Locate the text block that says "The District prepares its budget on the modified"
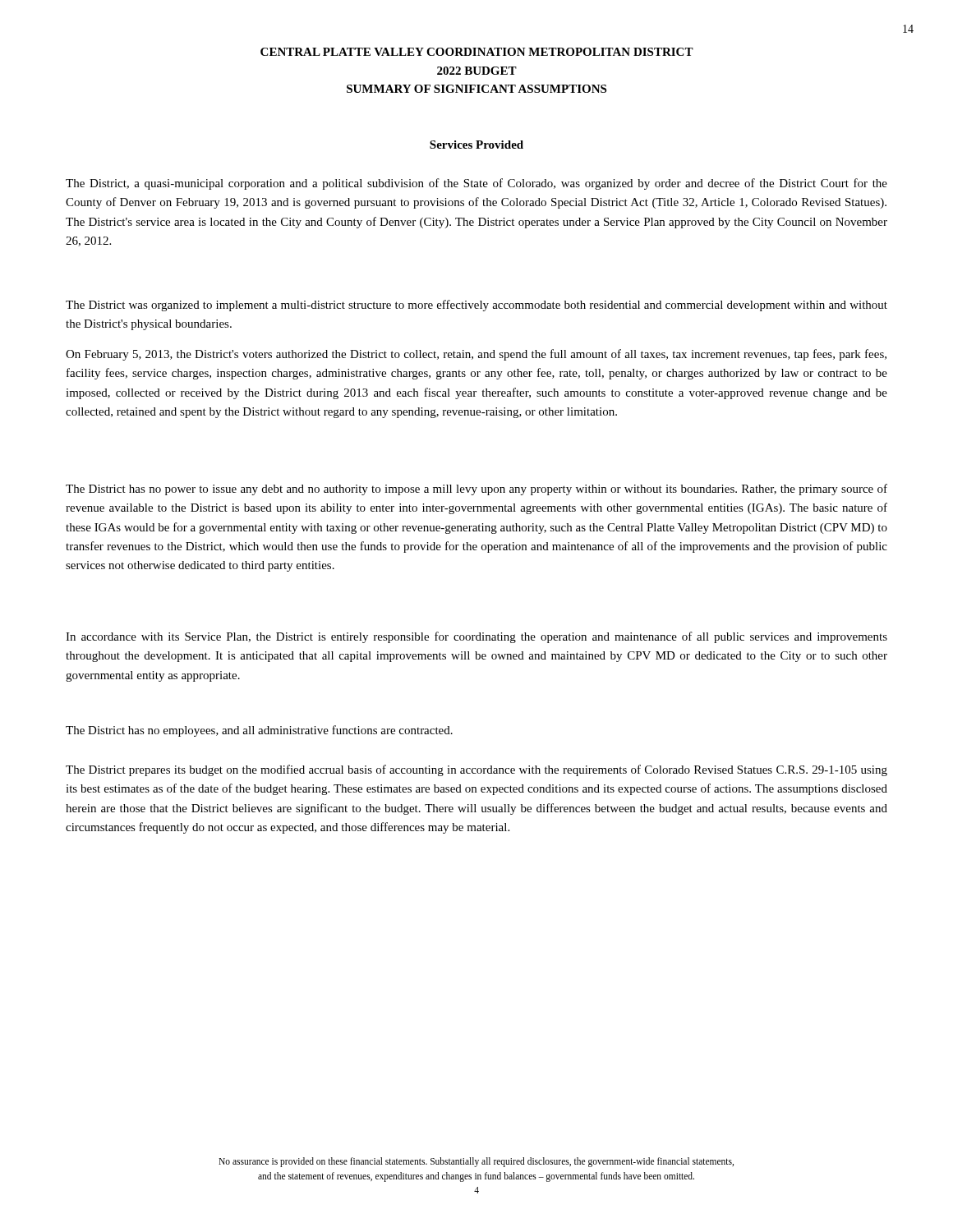The image size is (953, 1232). coord(476,798)
